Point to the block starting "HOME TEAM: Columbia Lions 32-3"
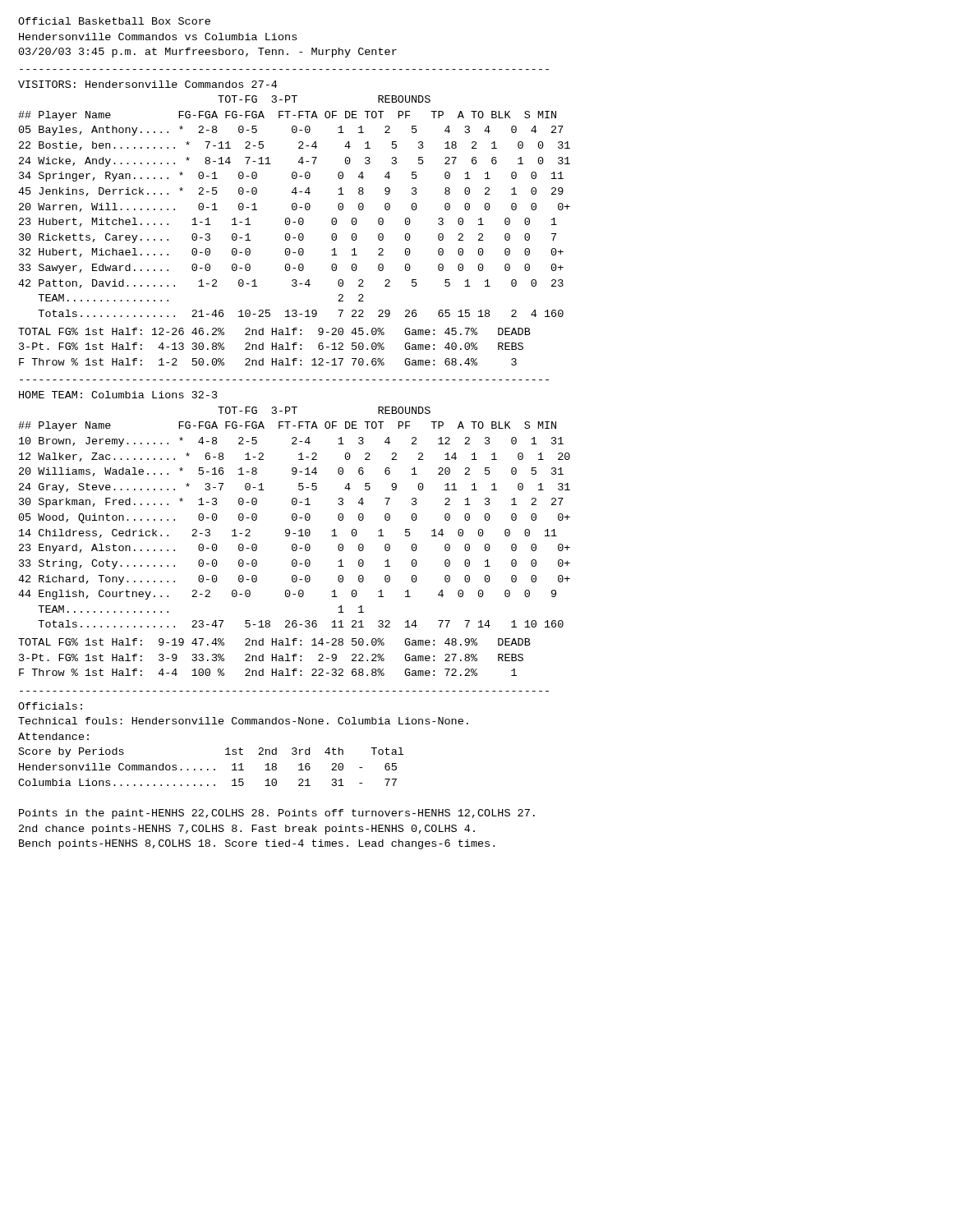 click(x=118, y=395)
